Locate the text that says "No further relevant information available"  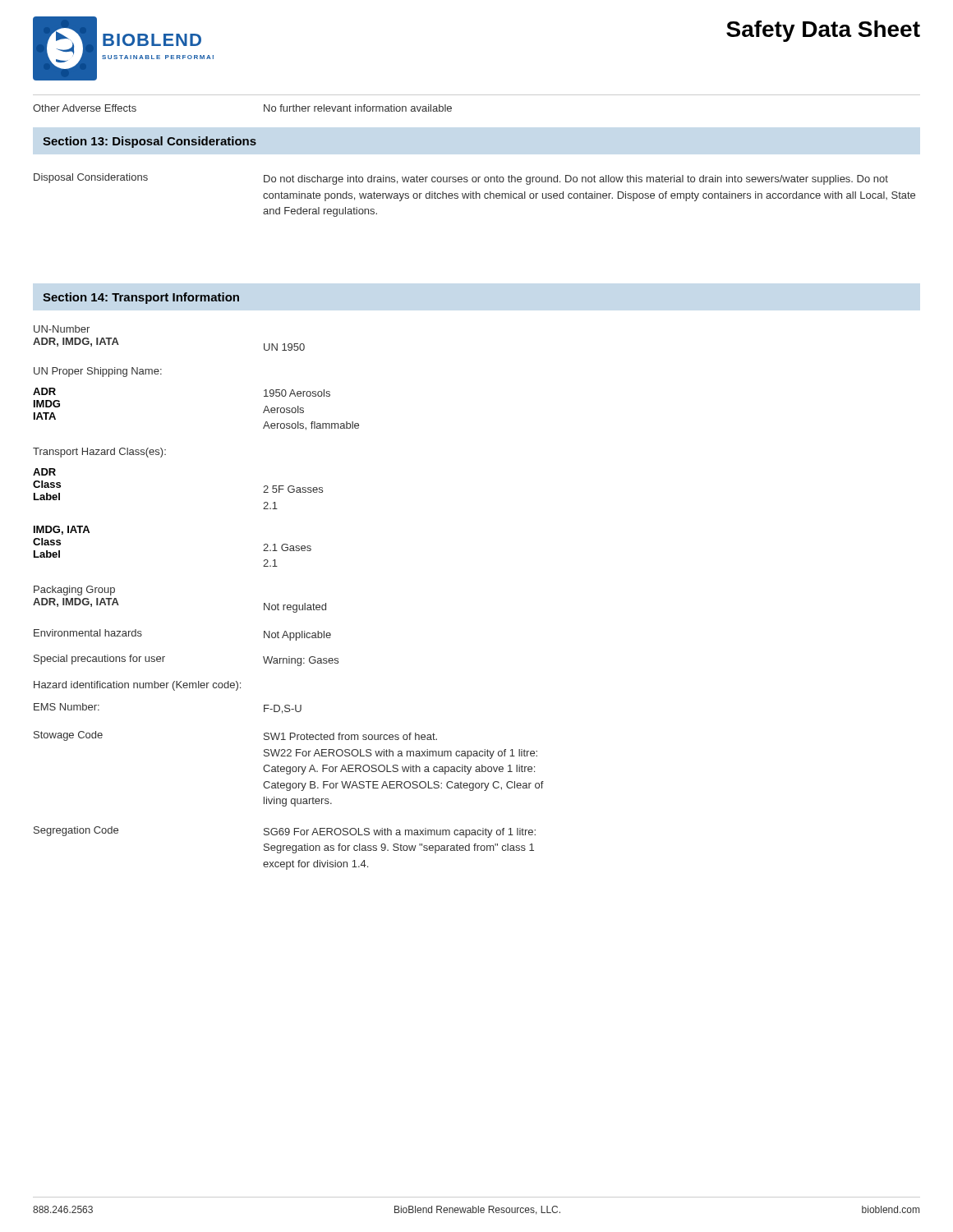click(358, 108)
